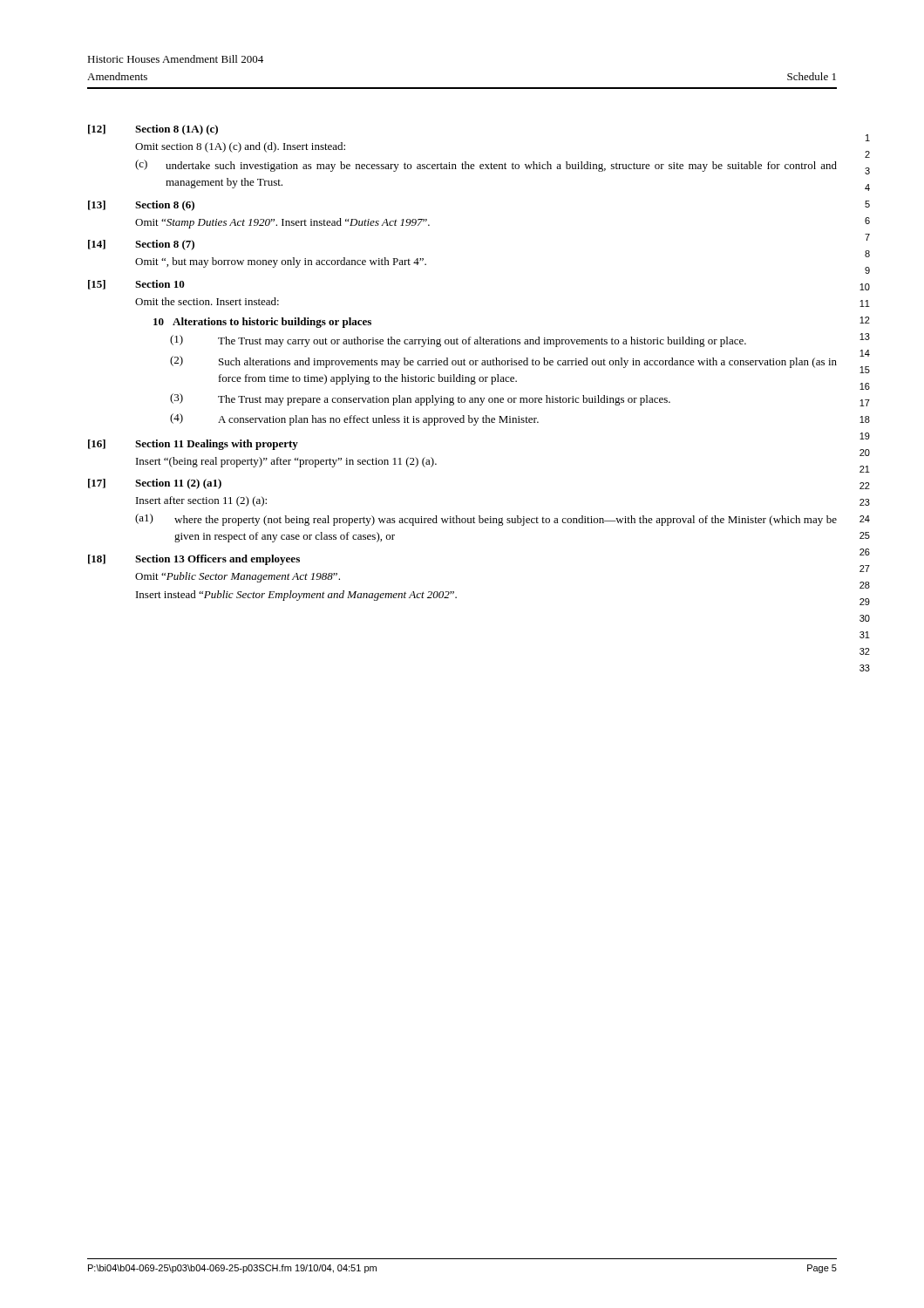Screen dimensions: 1308x924
Task: Find the region starting "(4) A conservation plan has no effect unless"
Action: tap(495, 419)
